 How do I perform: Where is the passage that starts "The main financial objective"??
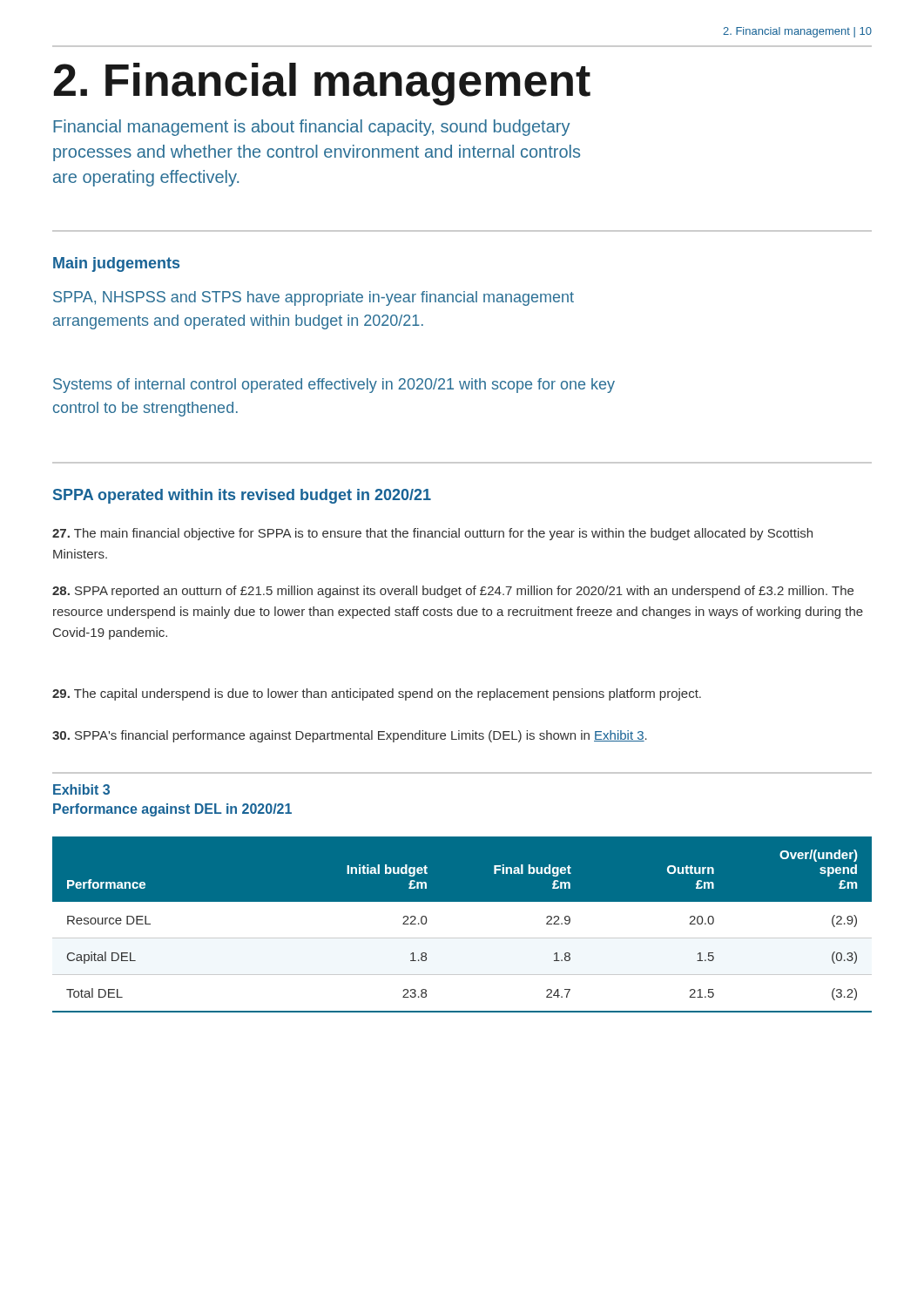pyautogui.click(x=462, y=544)
